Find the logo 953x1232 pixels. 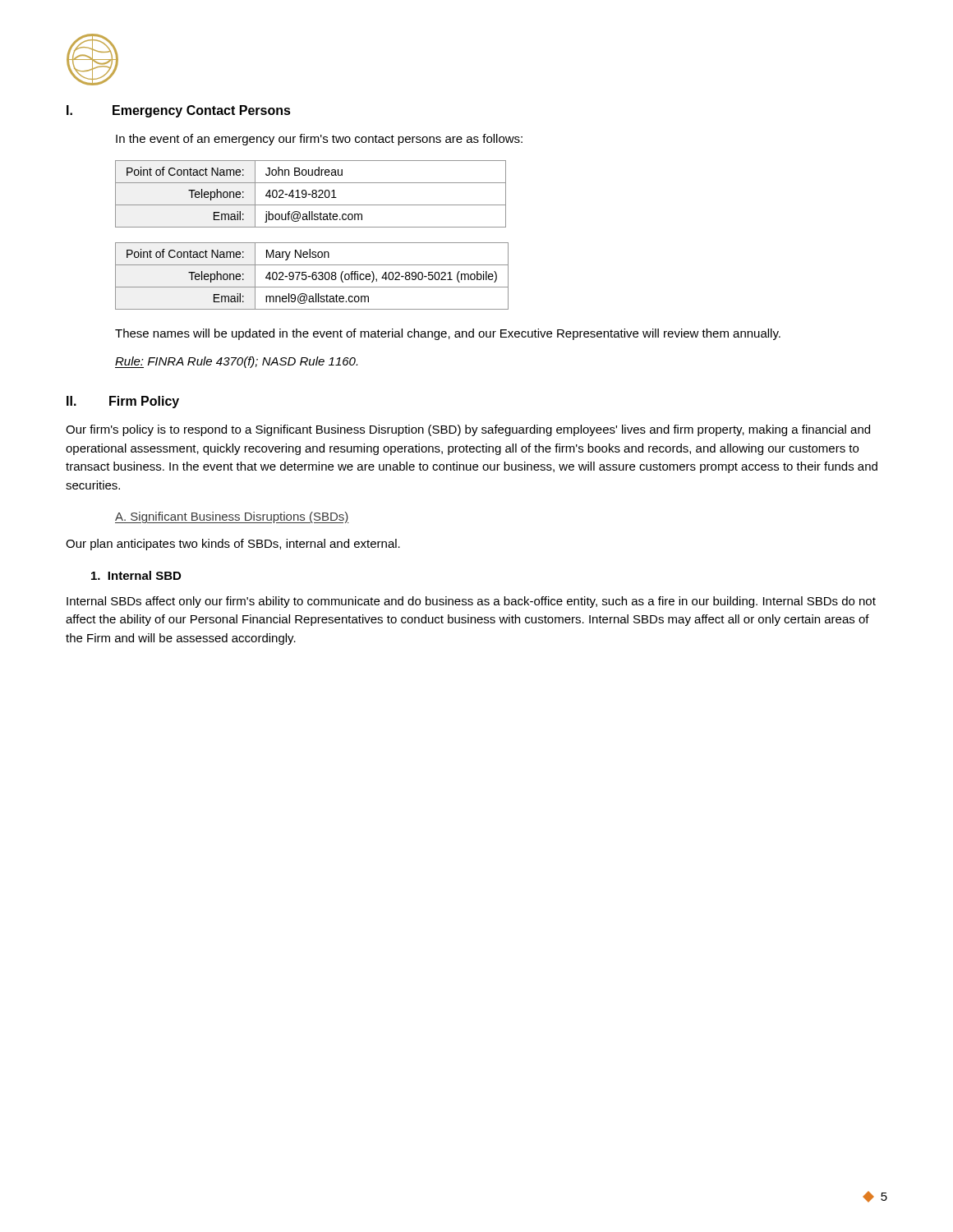(476, 64)
